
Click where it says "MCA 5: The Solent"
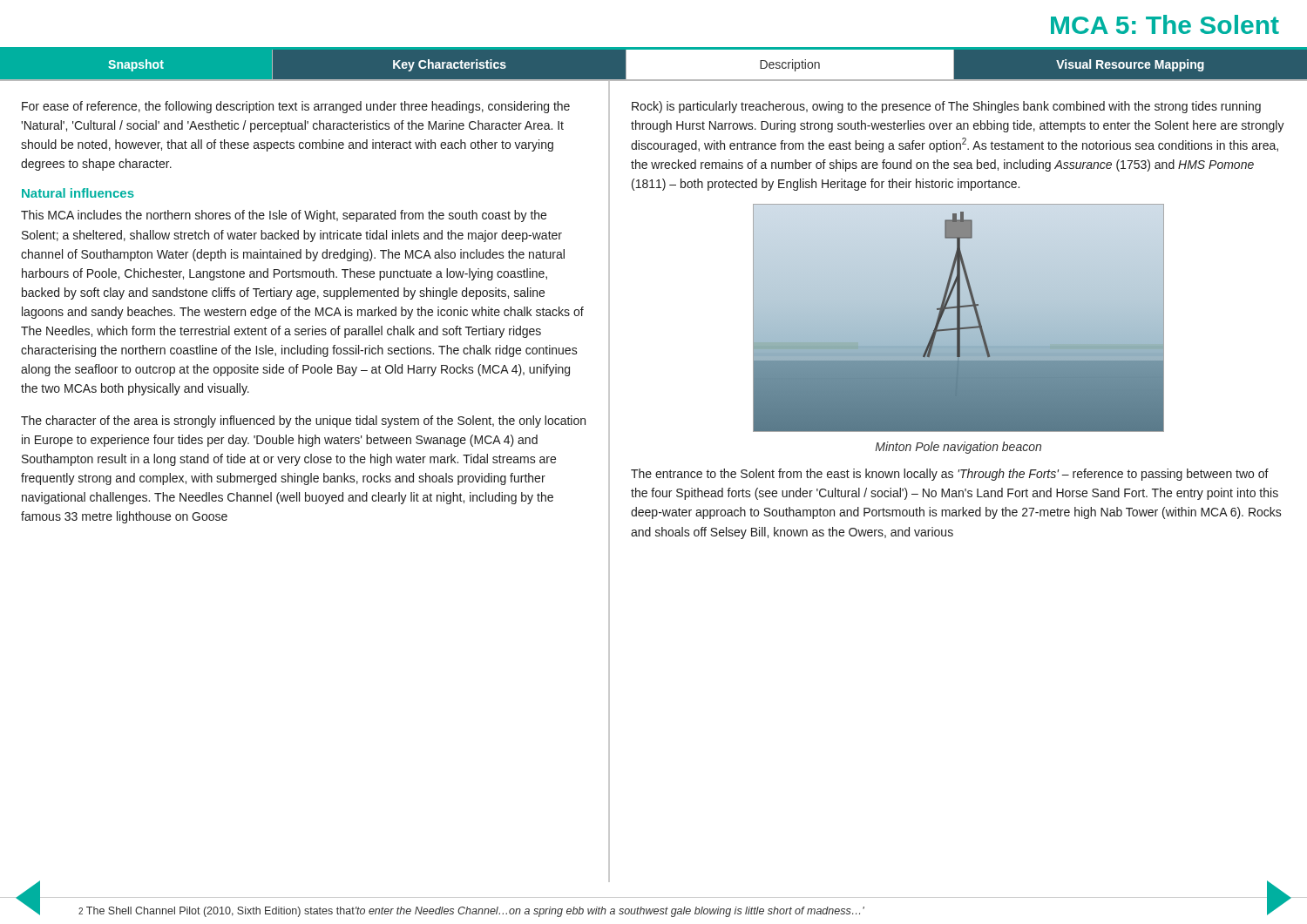click(1164, 25)
